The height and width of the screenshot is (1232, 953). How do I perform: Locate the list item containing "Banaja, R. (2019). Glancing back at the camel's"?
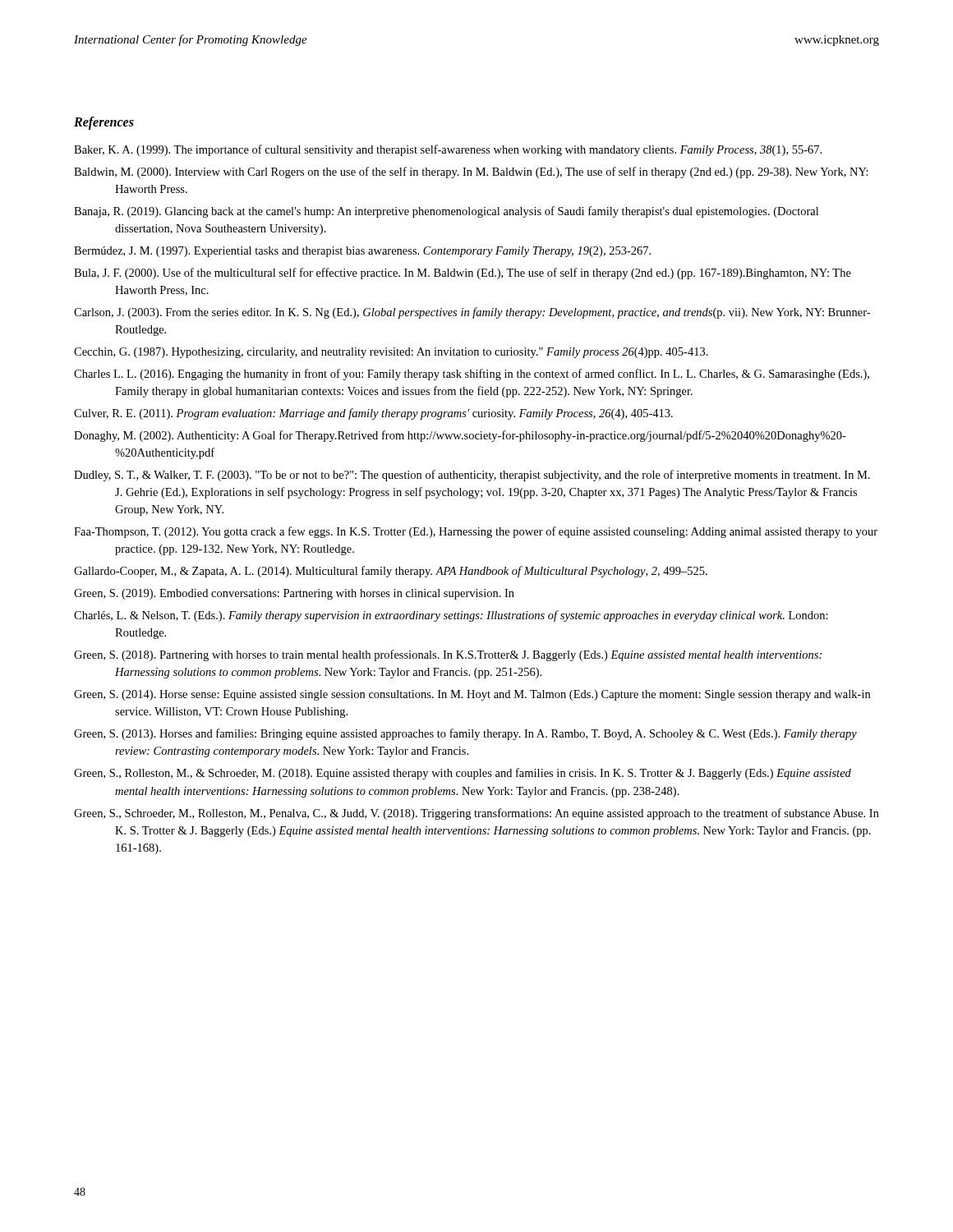[x=446, y=220]
